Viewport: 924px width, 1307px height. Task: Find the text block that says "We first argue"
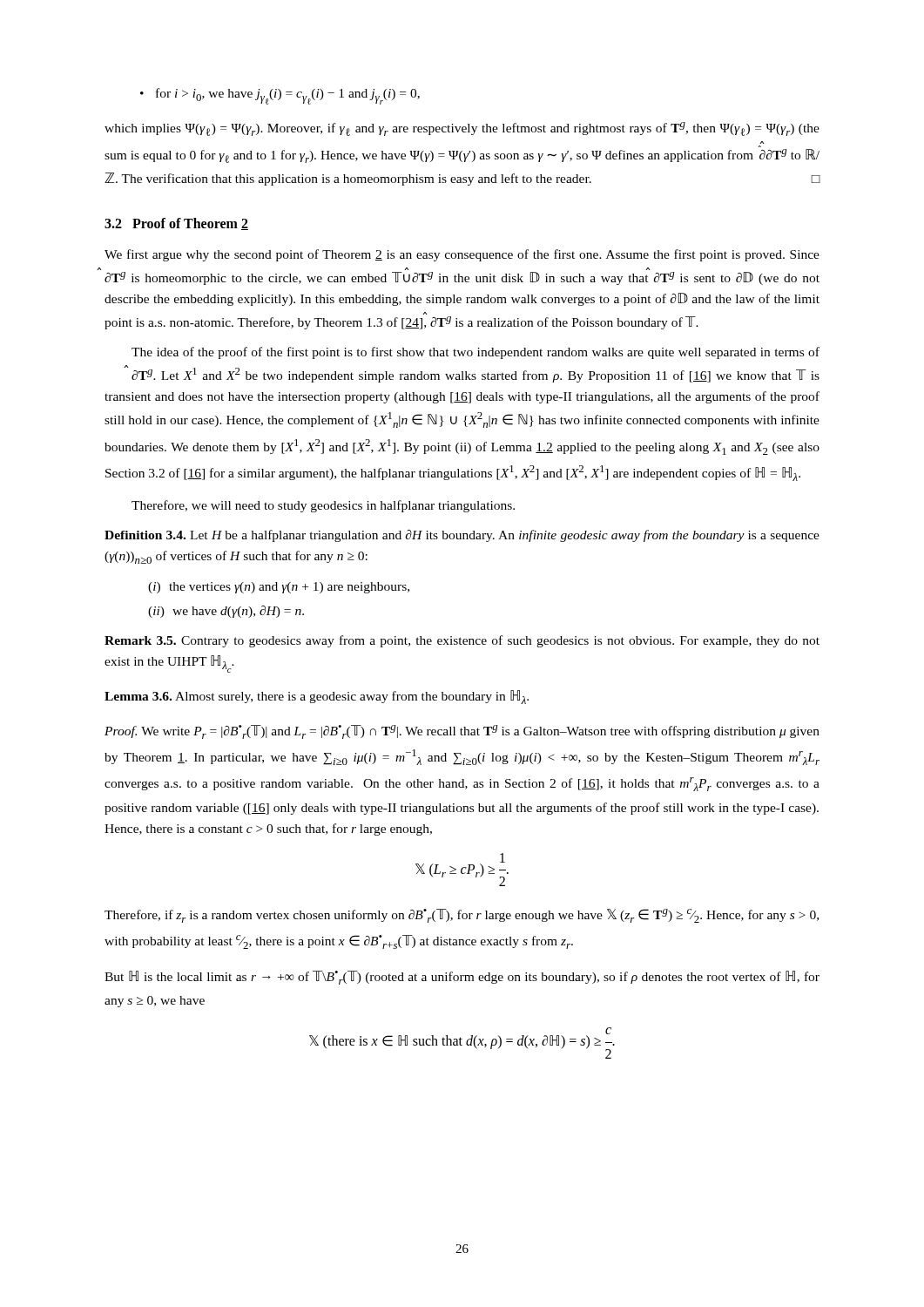click(462, 290)
